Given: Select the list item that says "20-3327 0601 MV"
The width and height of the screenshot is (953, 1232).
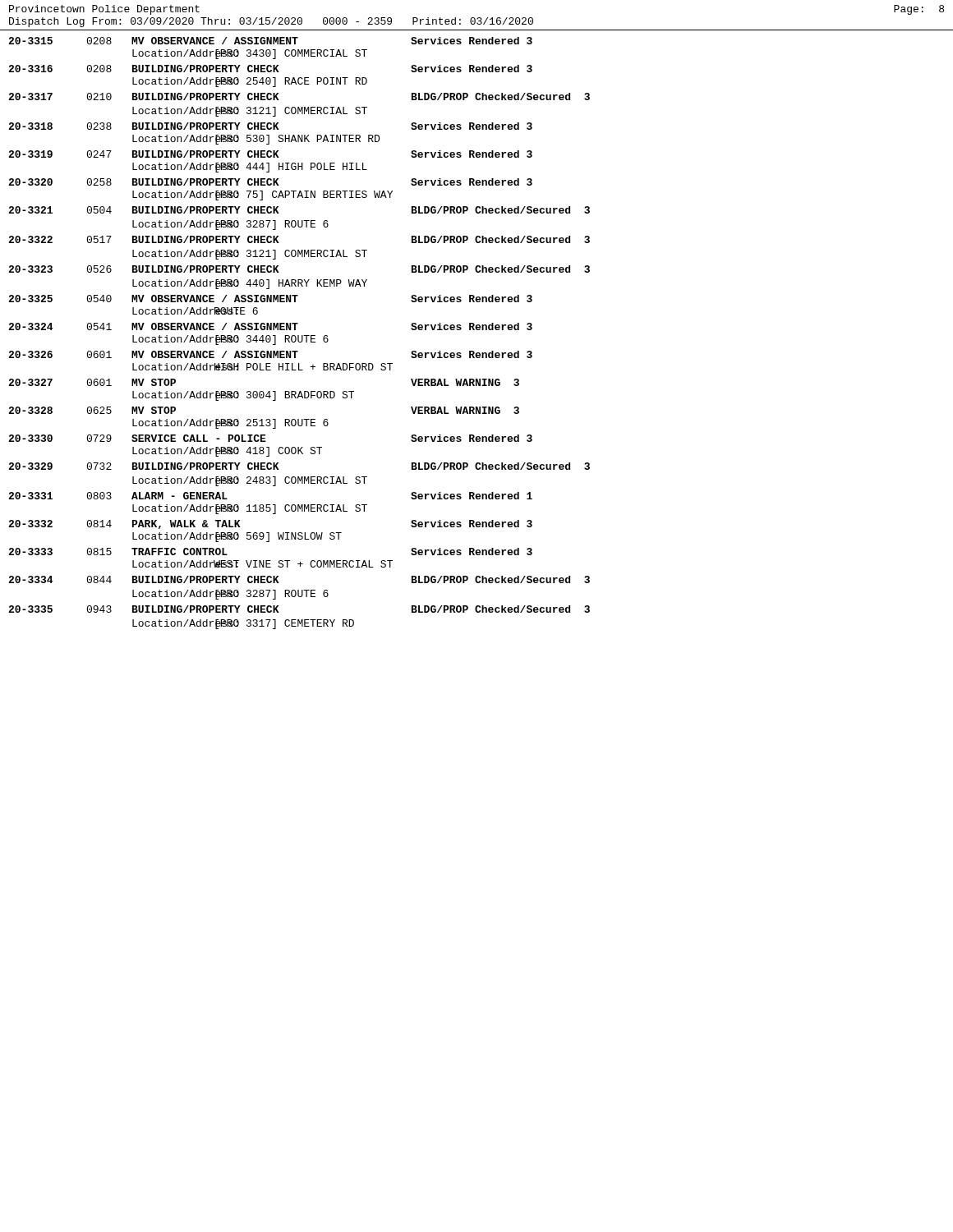Looking at the screenshot, I should click(x=476, y=389).
